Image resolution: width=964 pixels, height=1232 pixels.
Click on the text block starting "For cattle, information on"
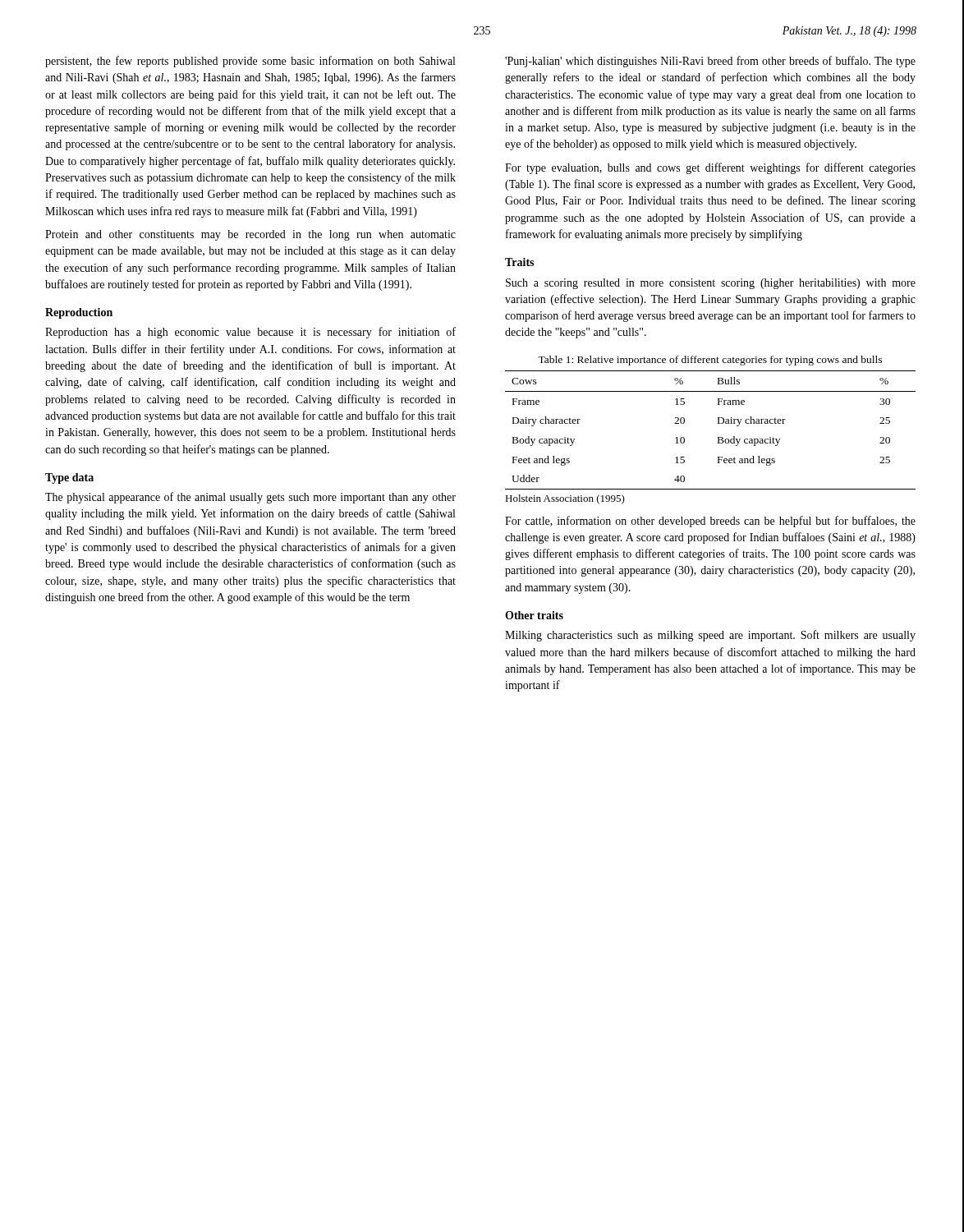click(710, 554)
